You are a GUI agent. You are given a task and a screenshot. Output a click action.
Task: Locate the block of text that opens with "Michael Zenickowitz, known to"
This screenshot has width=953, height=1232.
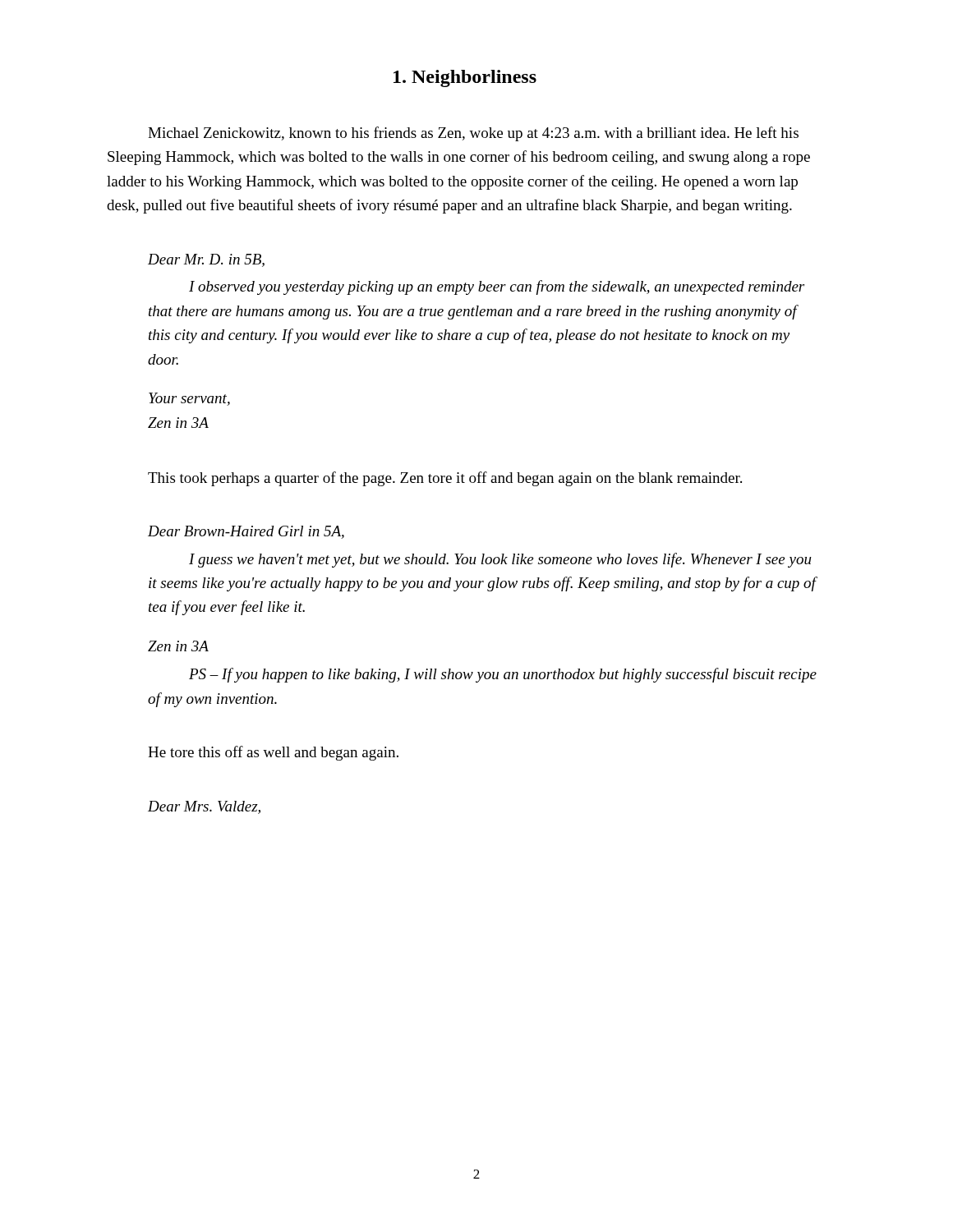(459, 169)
